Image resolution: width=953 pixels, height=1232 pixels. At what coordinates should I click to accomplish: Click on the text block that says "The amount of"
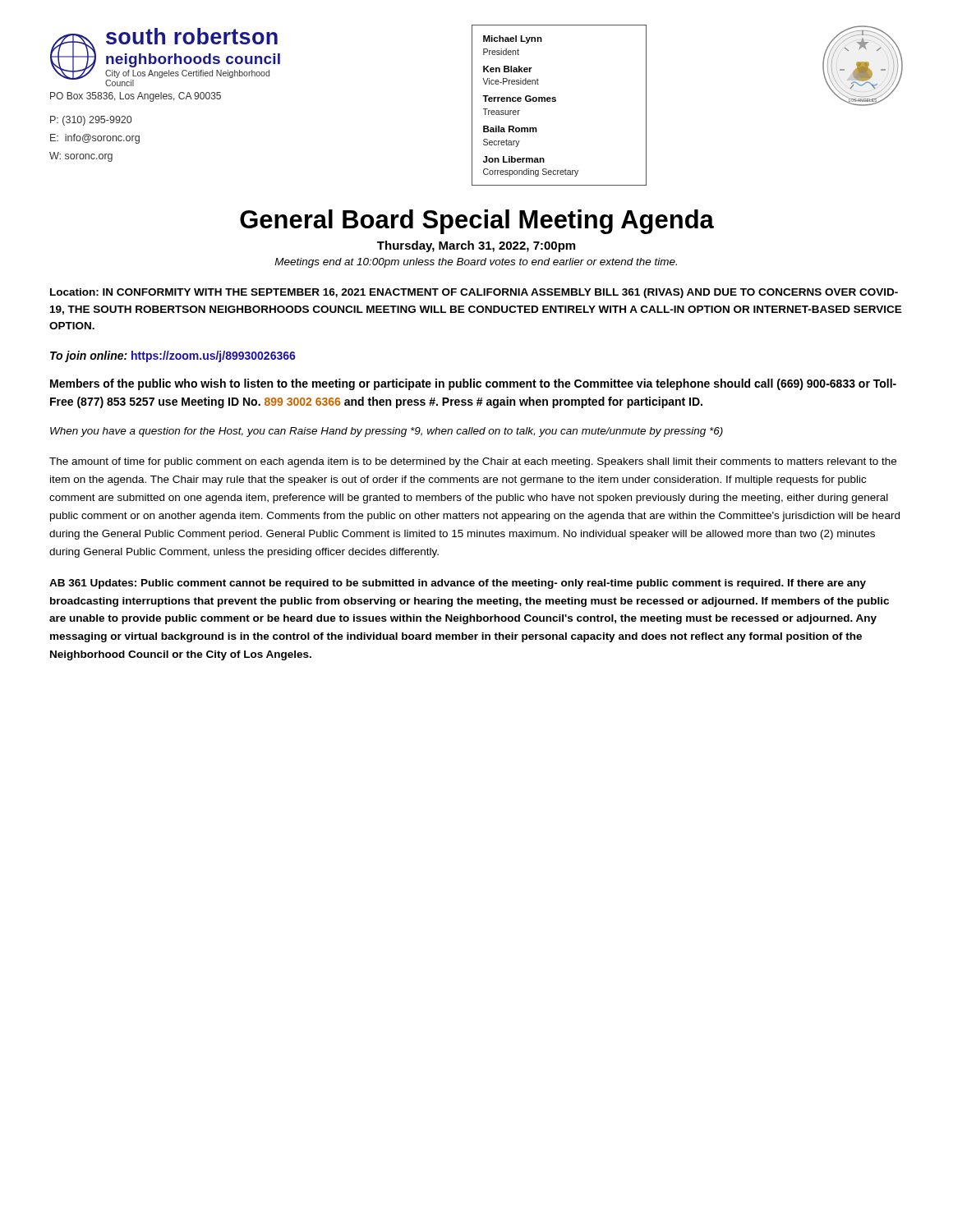coord(475,506)
